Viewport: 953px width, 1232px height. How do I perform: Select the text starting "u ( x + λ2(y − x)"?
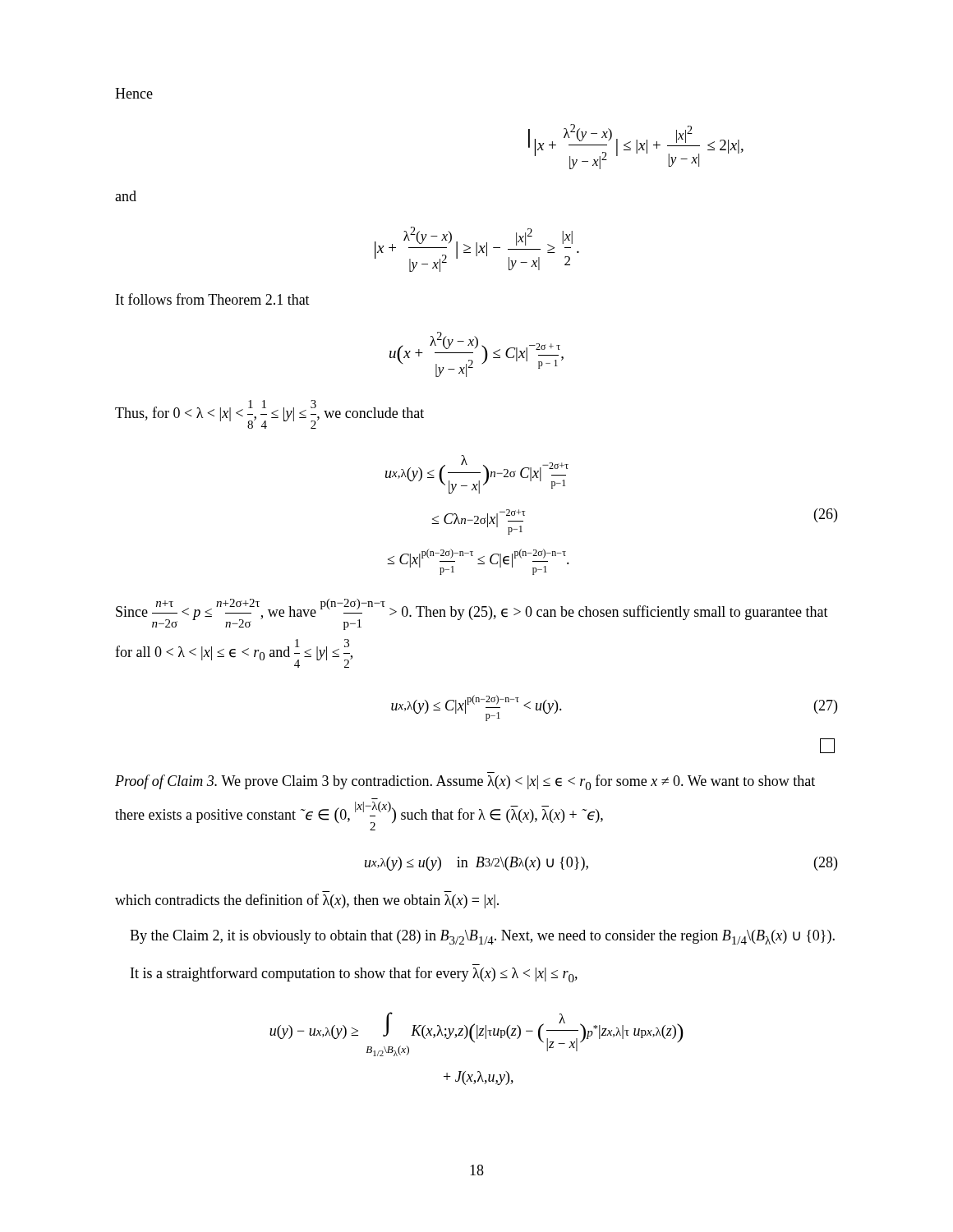click(x=476, y=353)
